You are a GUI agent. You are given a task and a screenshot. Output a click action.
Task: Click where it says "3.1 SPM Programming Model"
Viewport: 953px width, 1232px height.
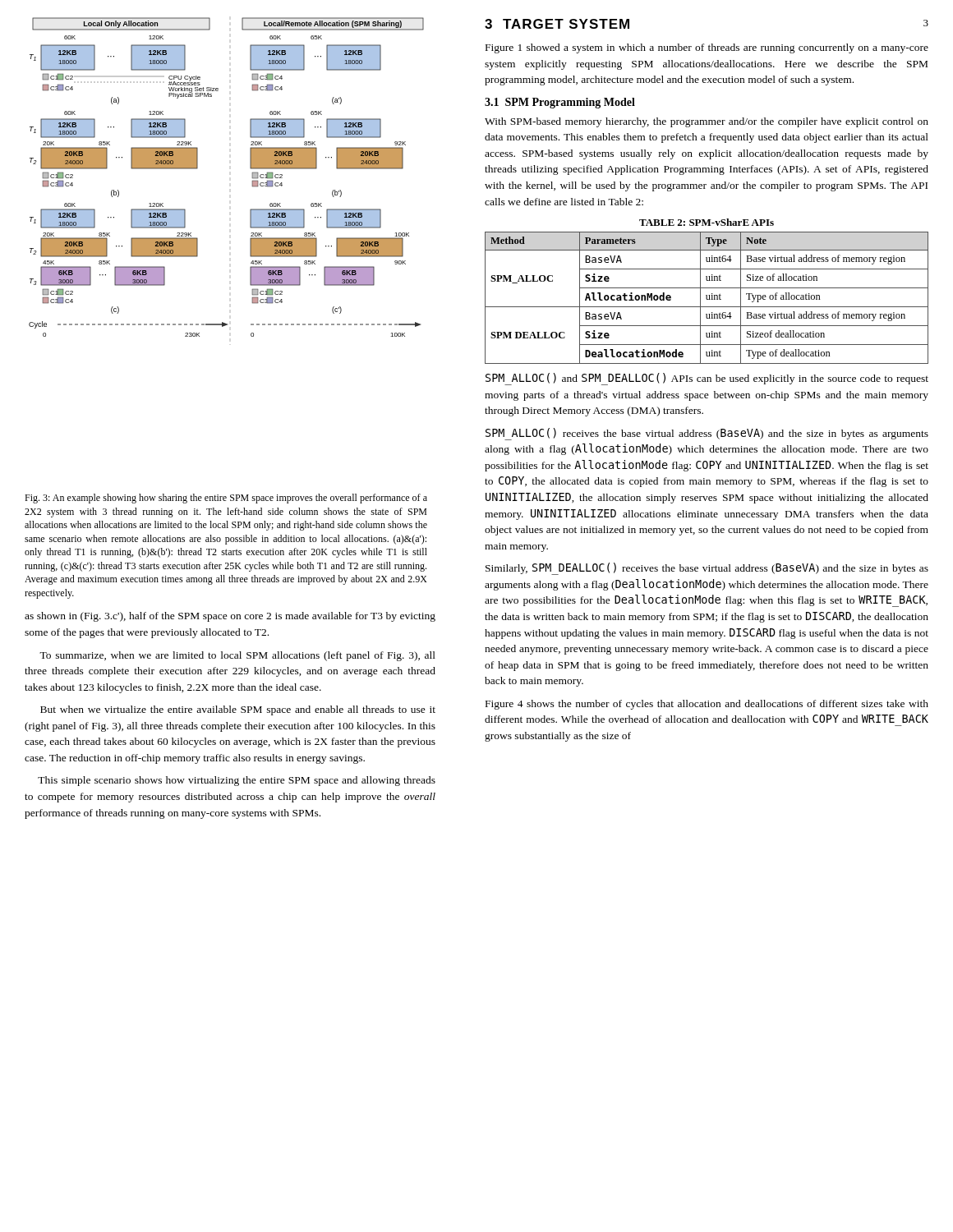560,102
